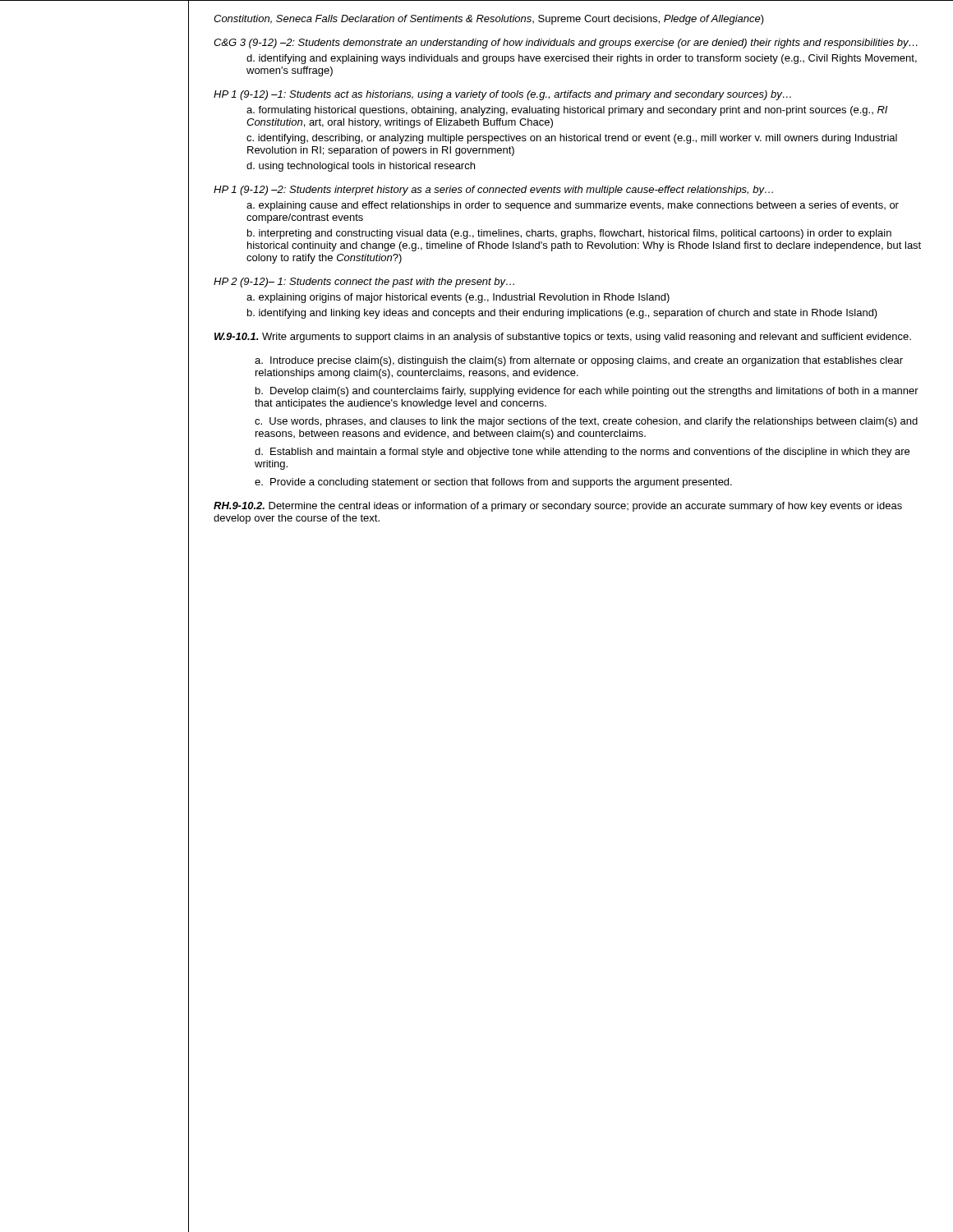Select the list item that reads "d. Establish and maintain a formal"

pyautogui.click(x=591, y=457)
